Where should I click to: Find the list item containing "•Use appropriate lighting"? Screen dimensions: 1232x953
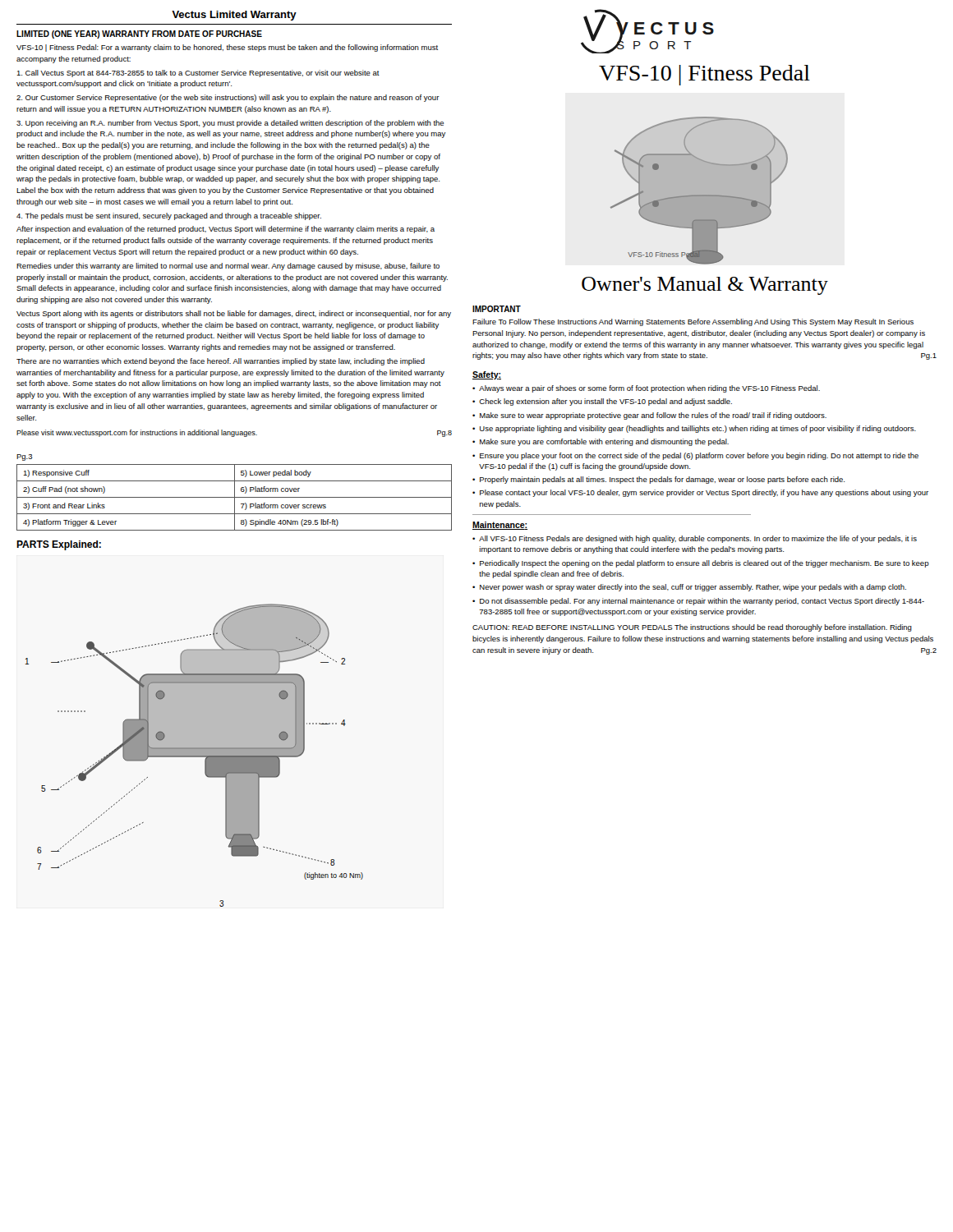click(x=694, y=428)
